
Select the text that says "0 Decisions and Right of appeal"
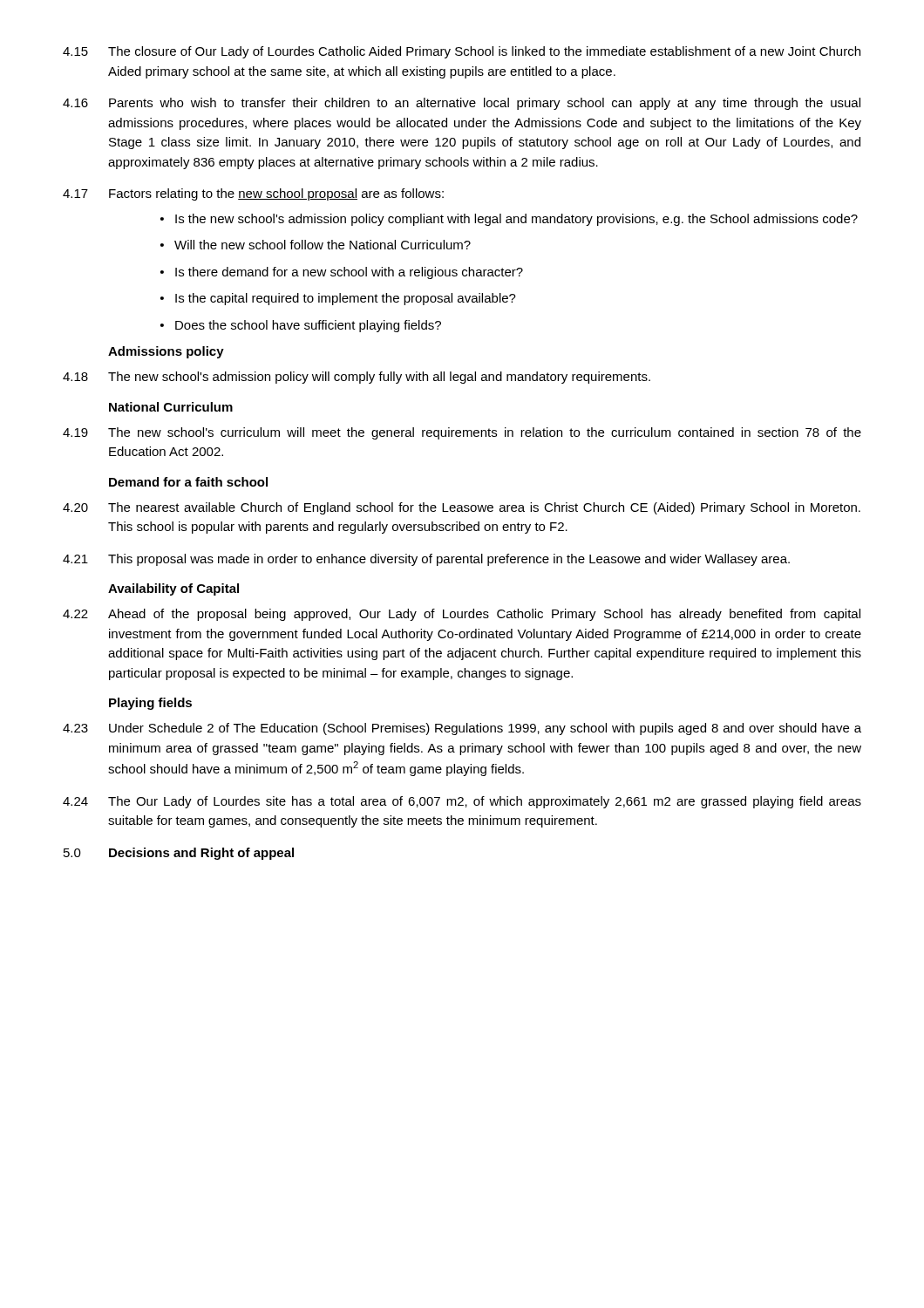[x=179, y=854]
